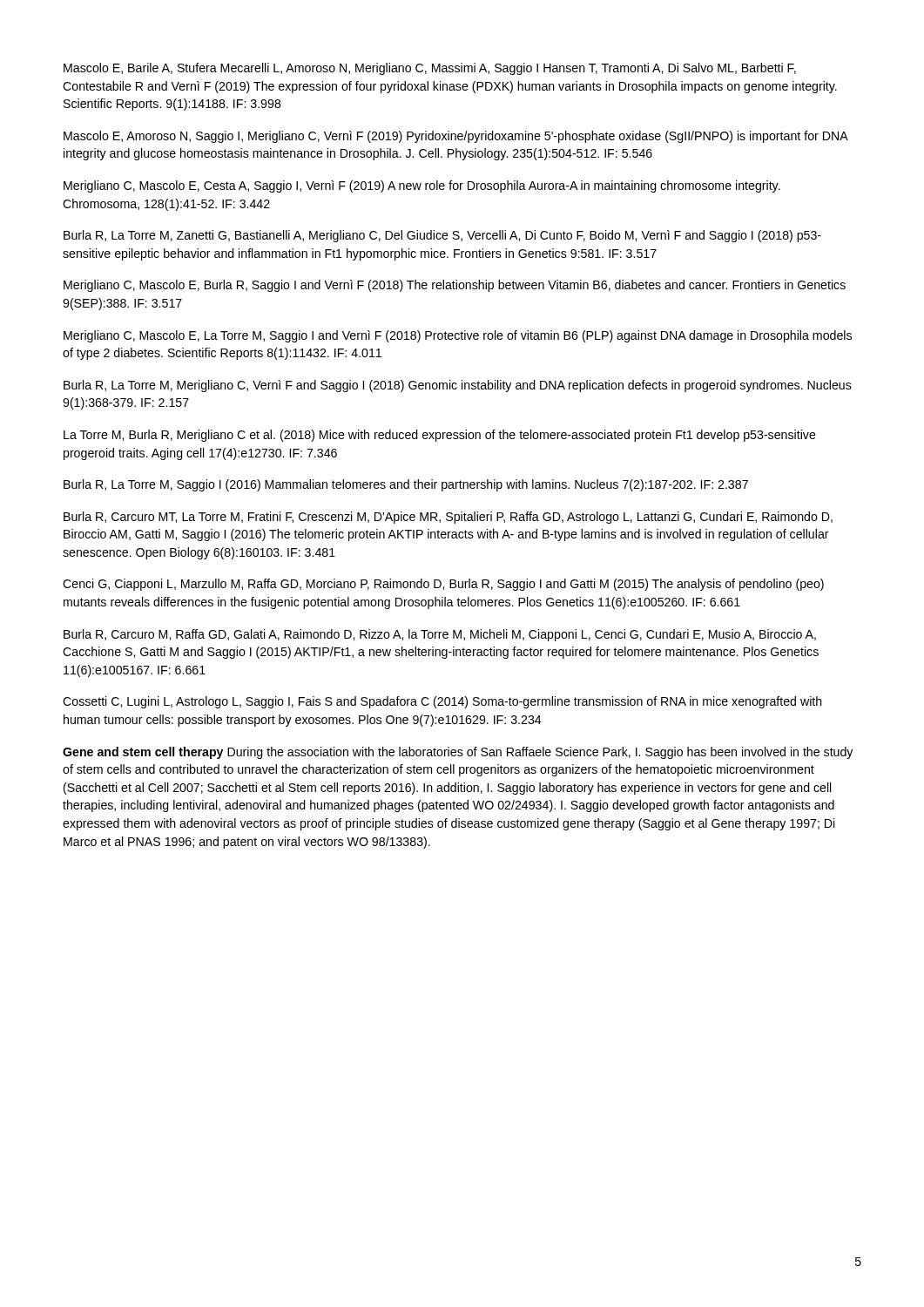The width and height of the screenshot is (924, 1307).
Task: Locate the text block containing "Burla R, La Torre M, Merigliano C, Vernì"
Action: click(457, 394)
